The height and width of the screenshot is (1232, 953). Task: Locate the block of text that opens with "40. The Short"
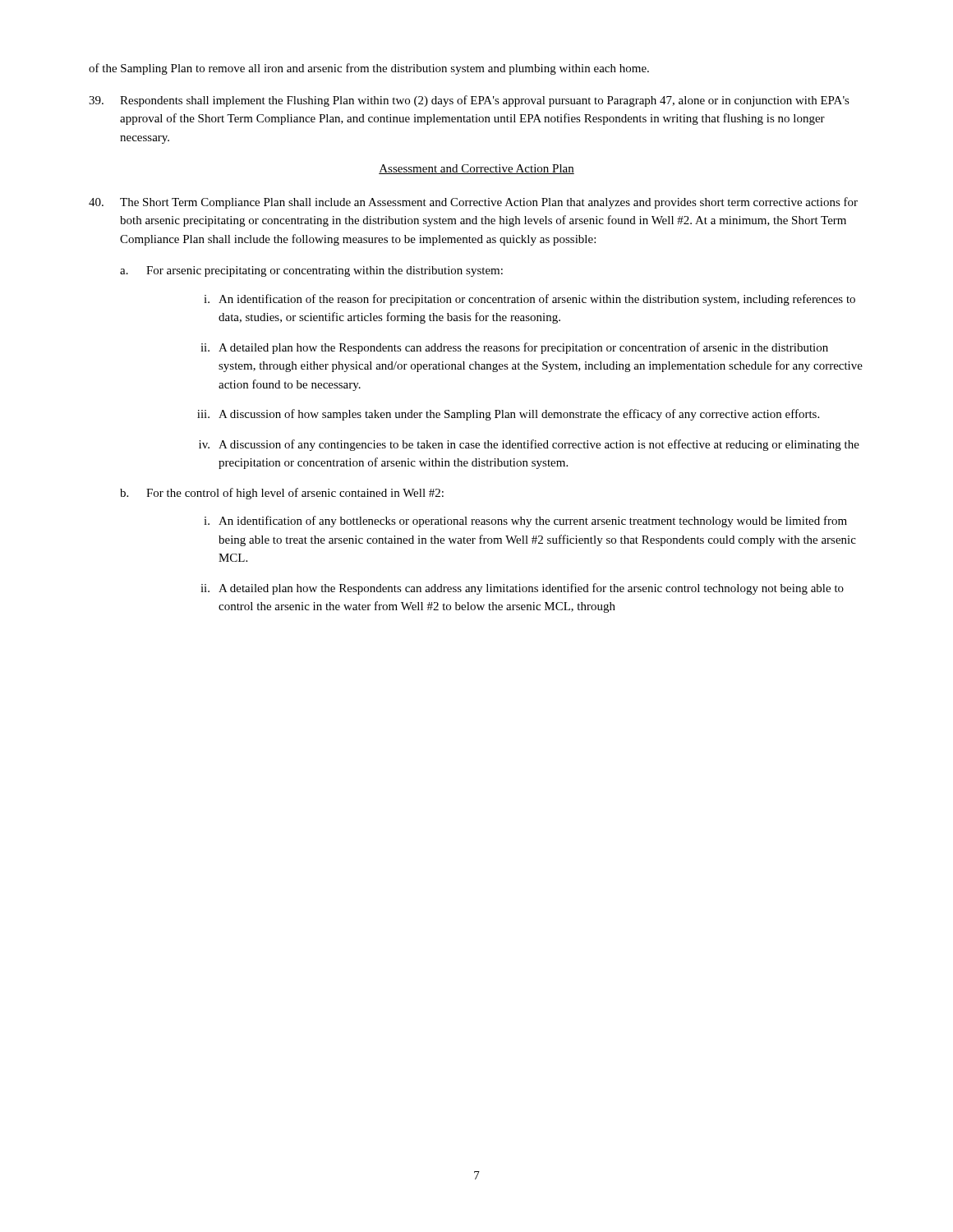476,220
